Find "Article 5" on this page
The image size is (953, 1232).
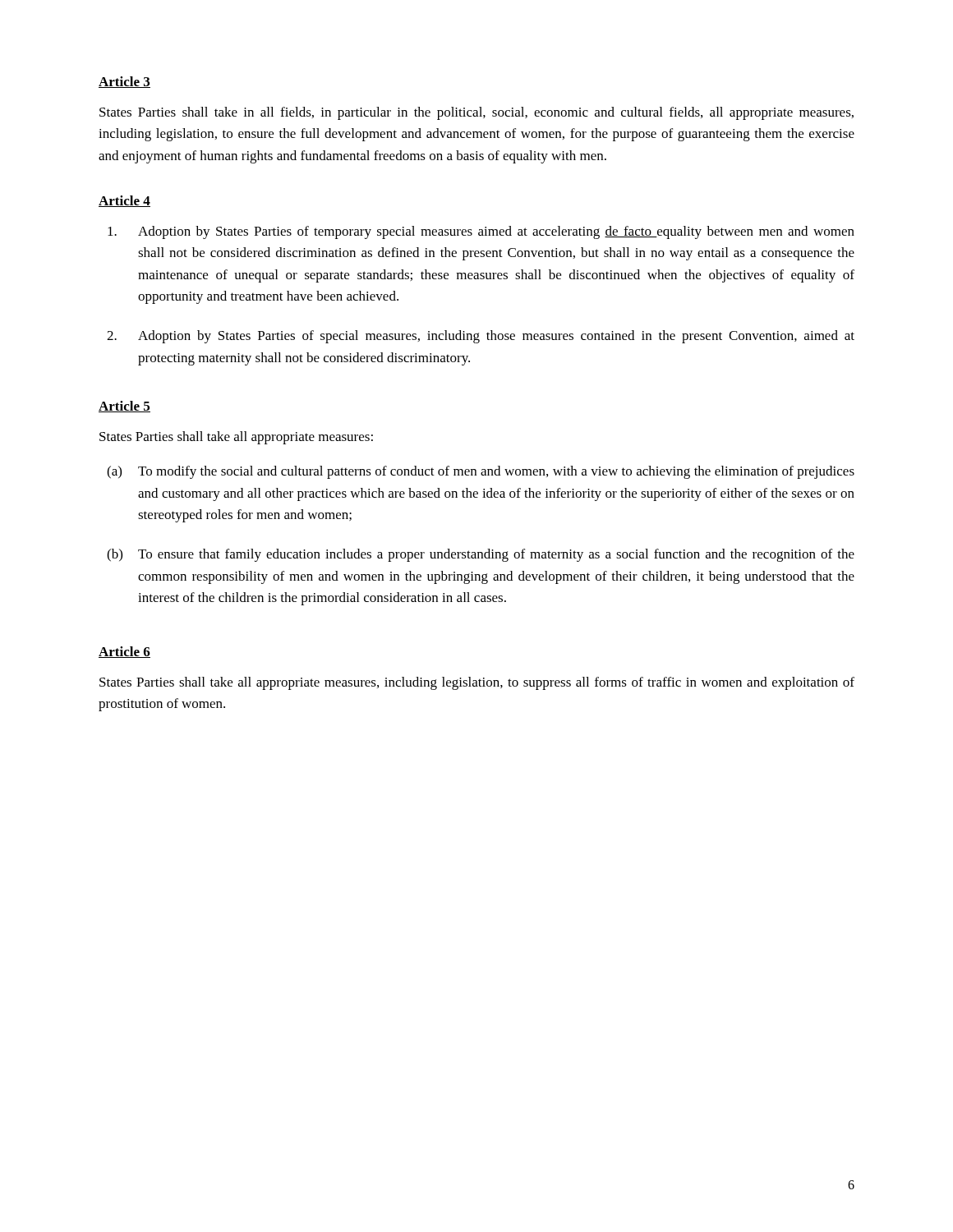click(x=124, y=406)
